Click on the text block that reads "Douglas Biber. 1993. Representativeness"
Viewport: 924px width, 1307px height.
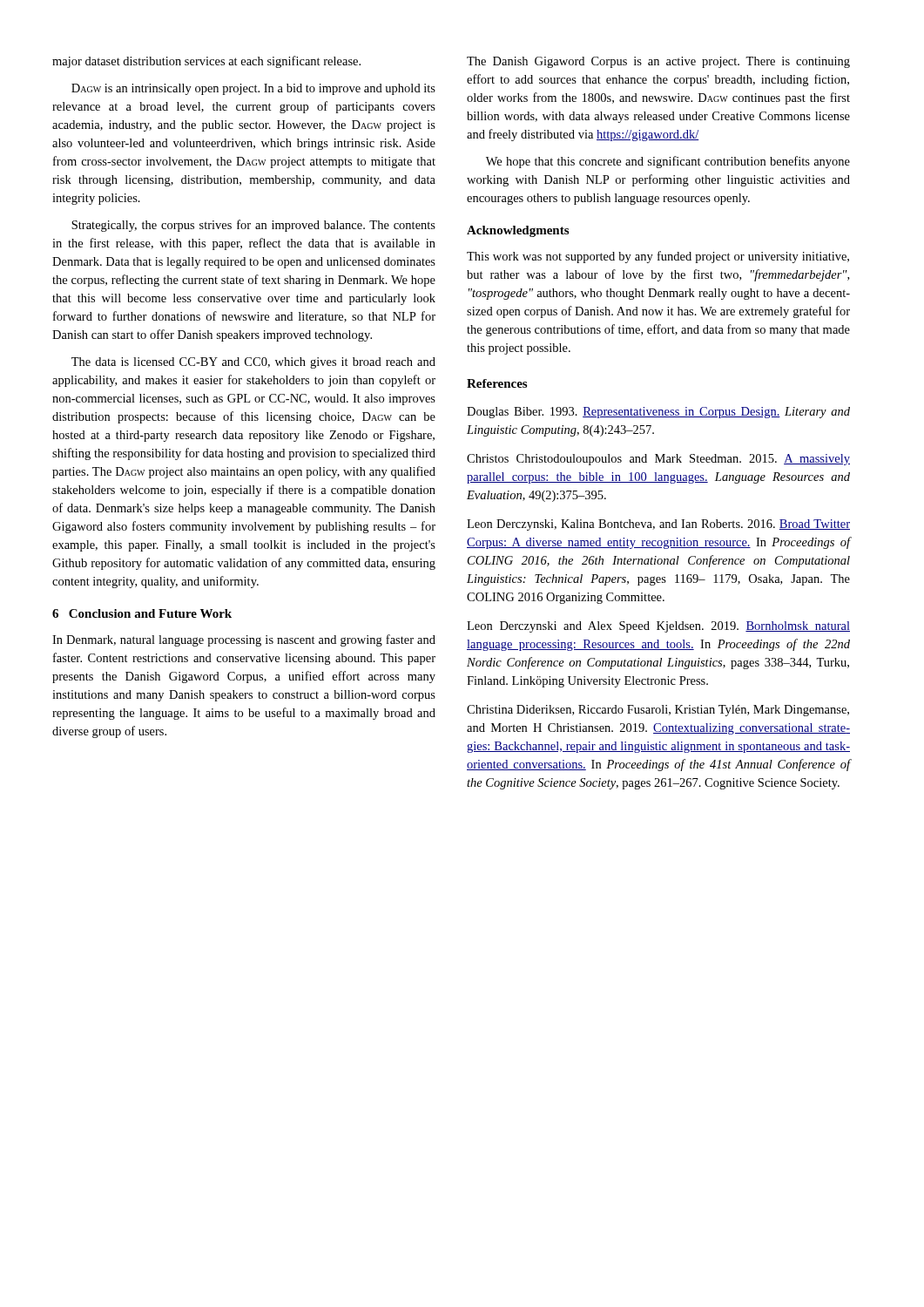pyautogui.click(x=658, y=421)
